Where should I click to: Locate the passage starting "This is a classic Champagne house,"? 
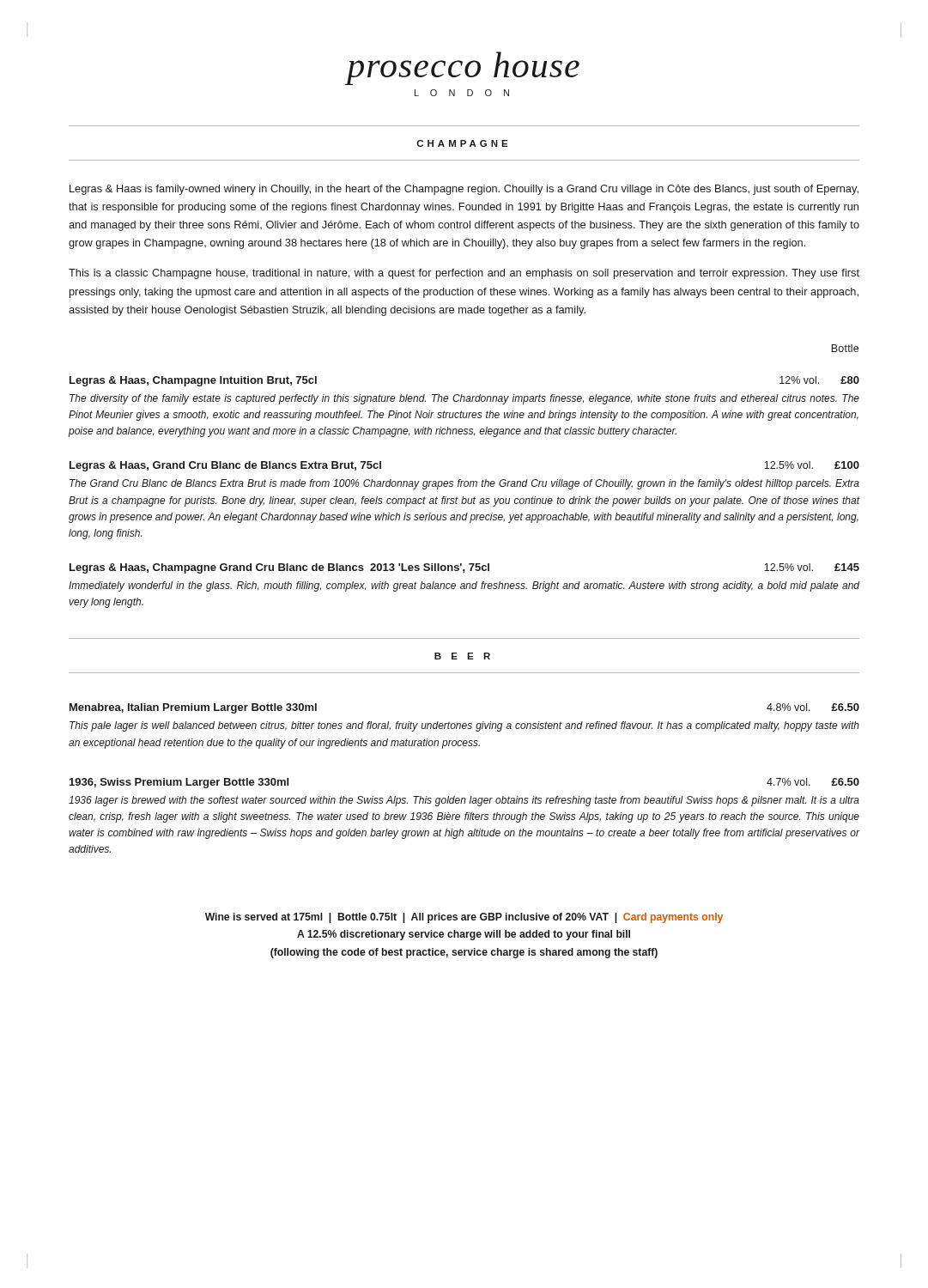(x=464, y=291)
